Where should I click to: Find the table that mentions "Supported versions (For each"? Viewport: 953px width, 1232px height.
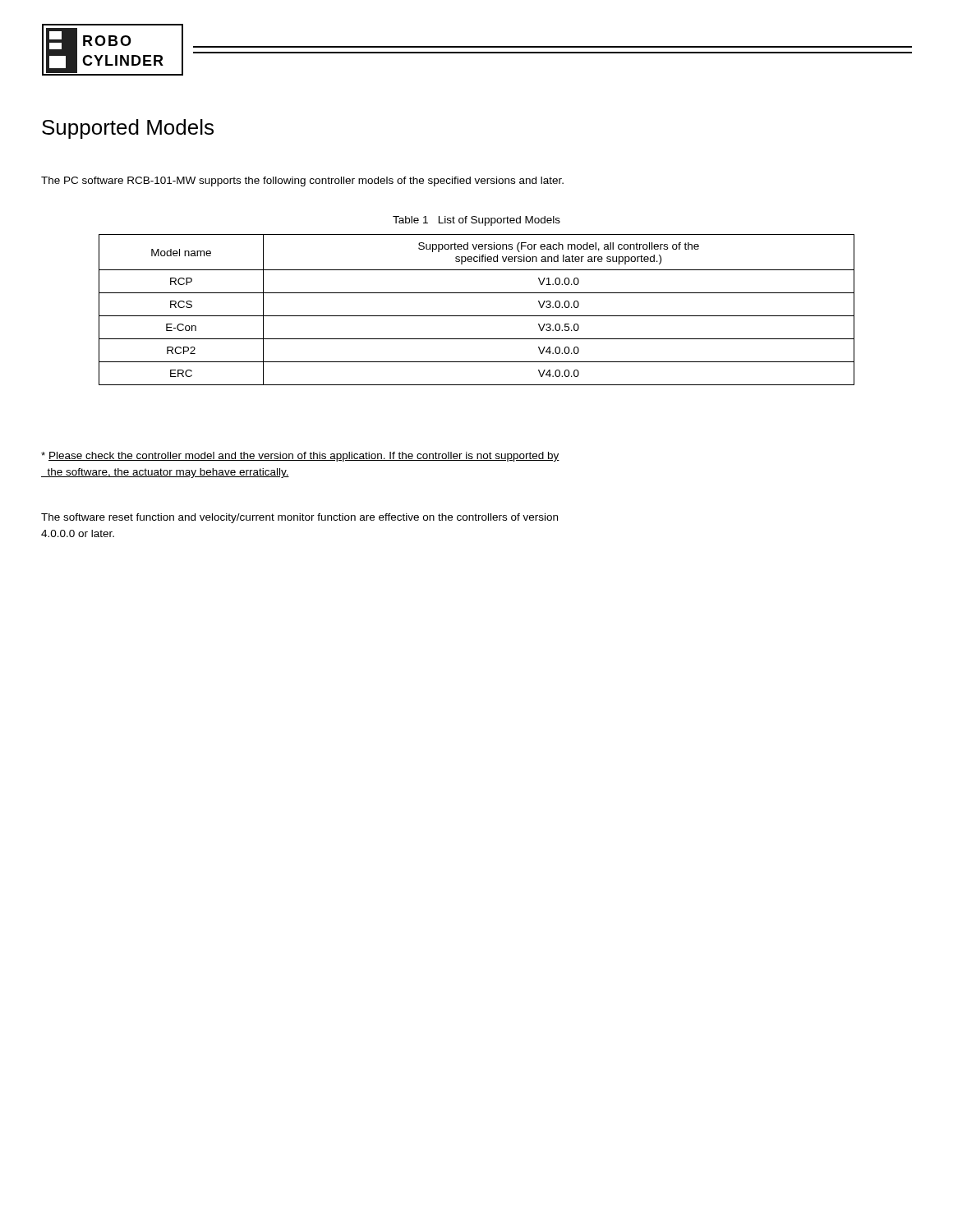click(476, 310)
